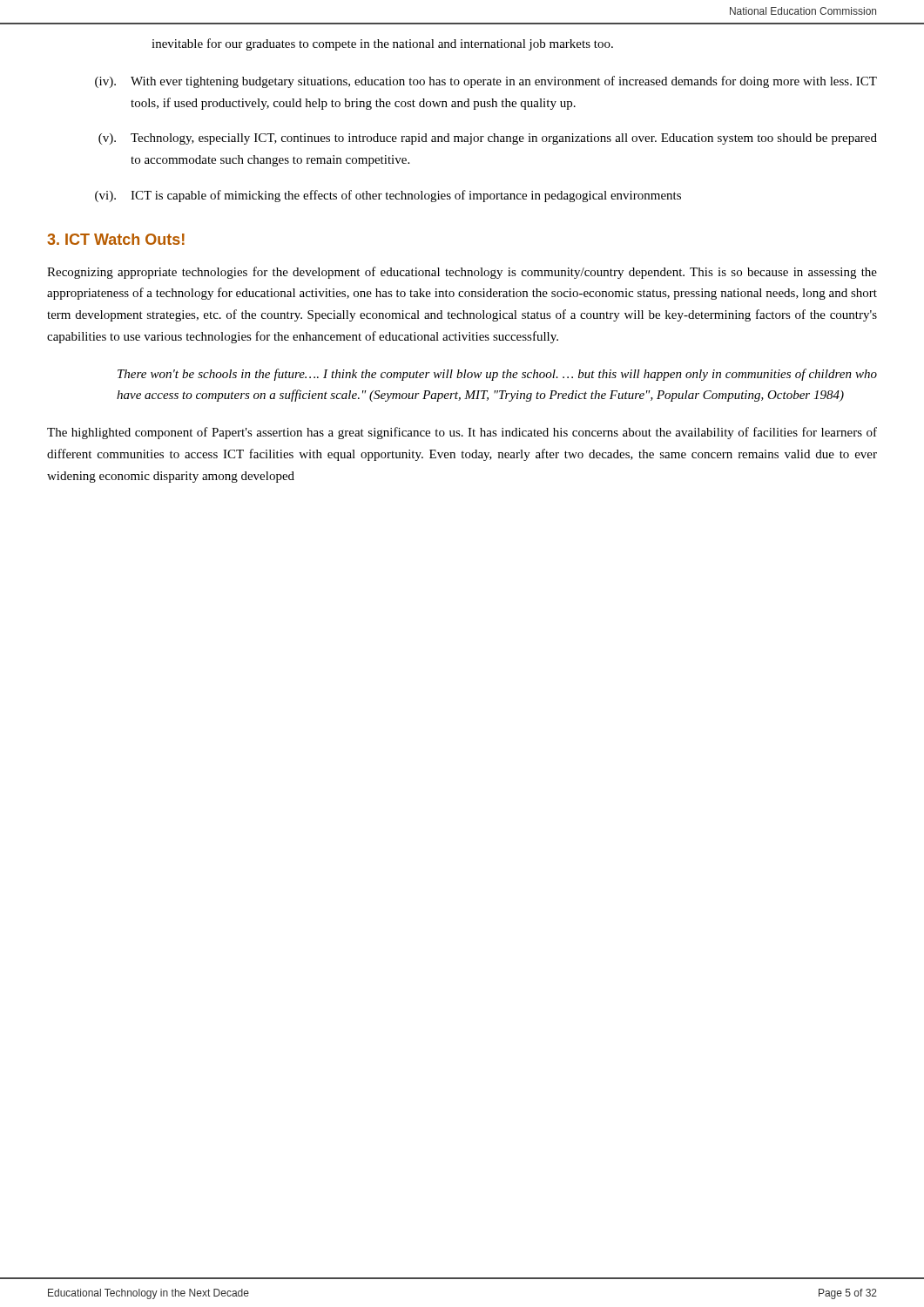Locate the text block that reads "Recognizing appropriate technologies for the development of"
The width and height of the screenshot is (924, 1307).
point(462,304)
